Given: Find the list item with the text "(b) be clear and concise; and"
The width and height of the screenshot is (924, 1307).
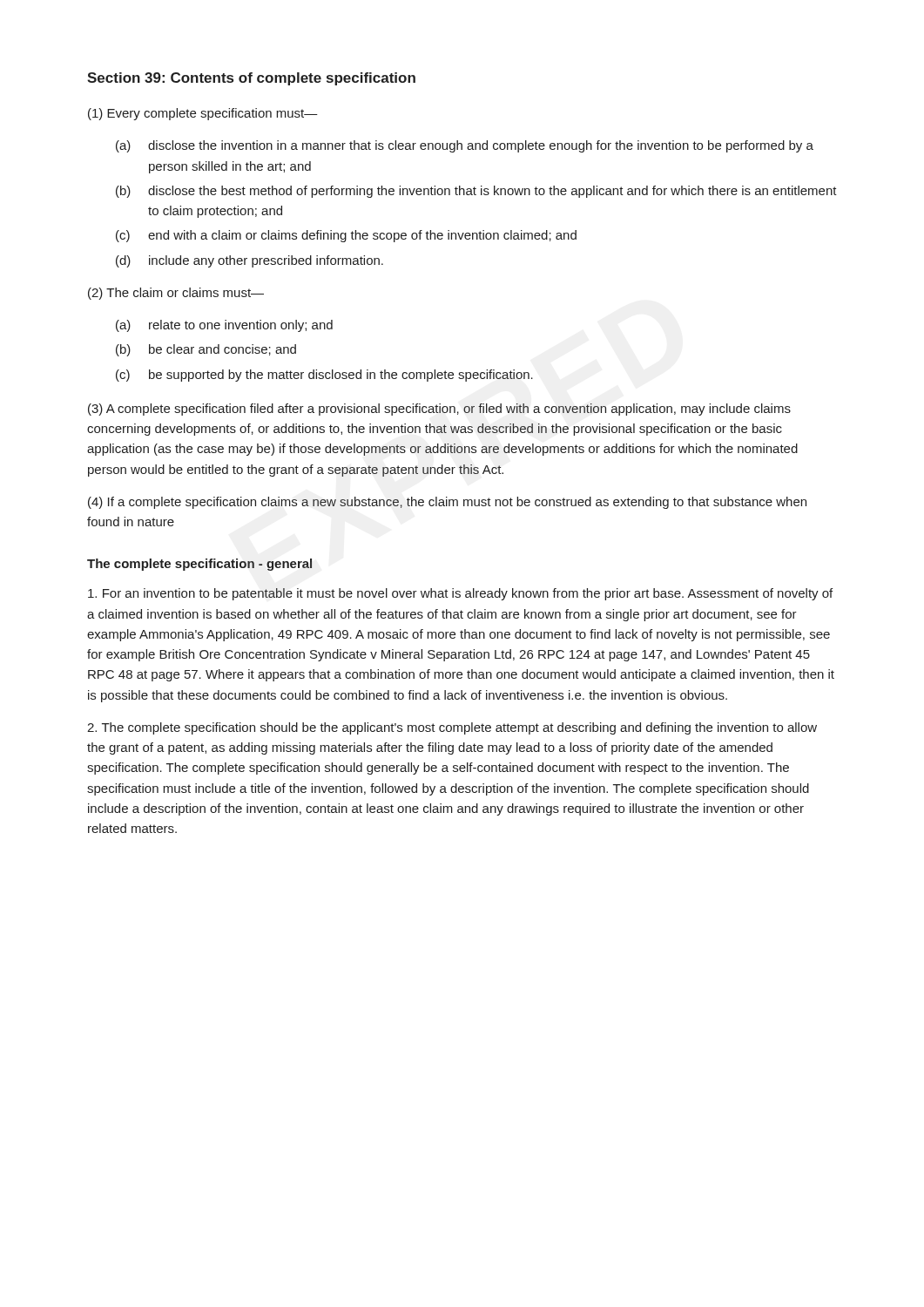Looking at the screenshot, I should [206, 350].
